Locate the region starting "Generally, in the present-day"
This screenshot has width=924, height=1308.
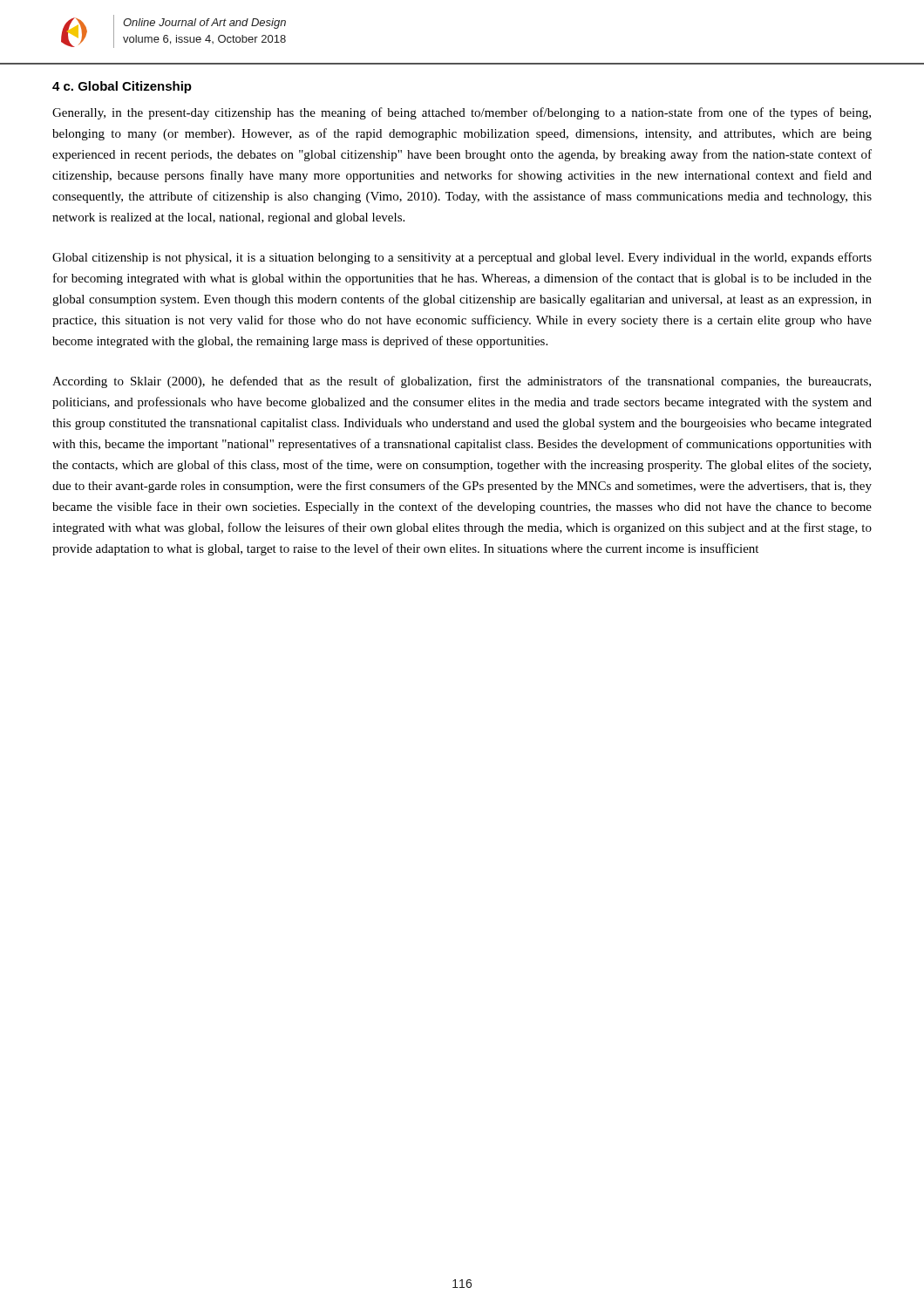coord(462,165)
